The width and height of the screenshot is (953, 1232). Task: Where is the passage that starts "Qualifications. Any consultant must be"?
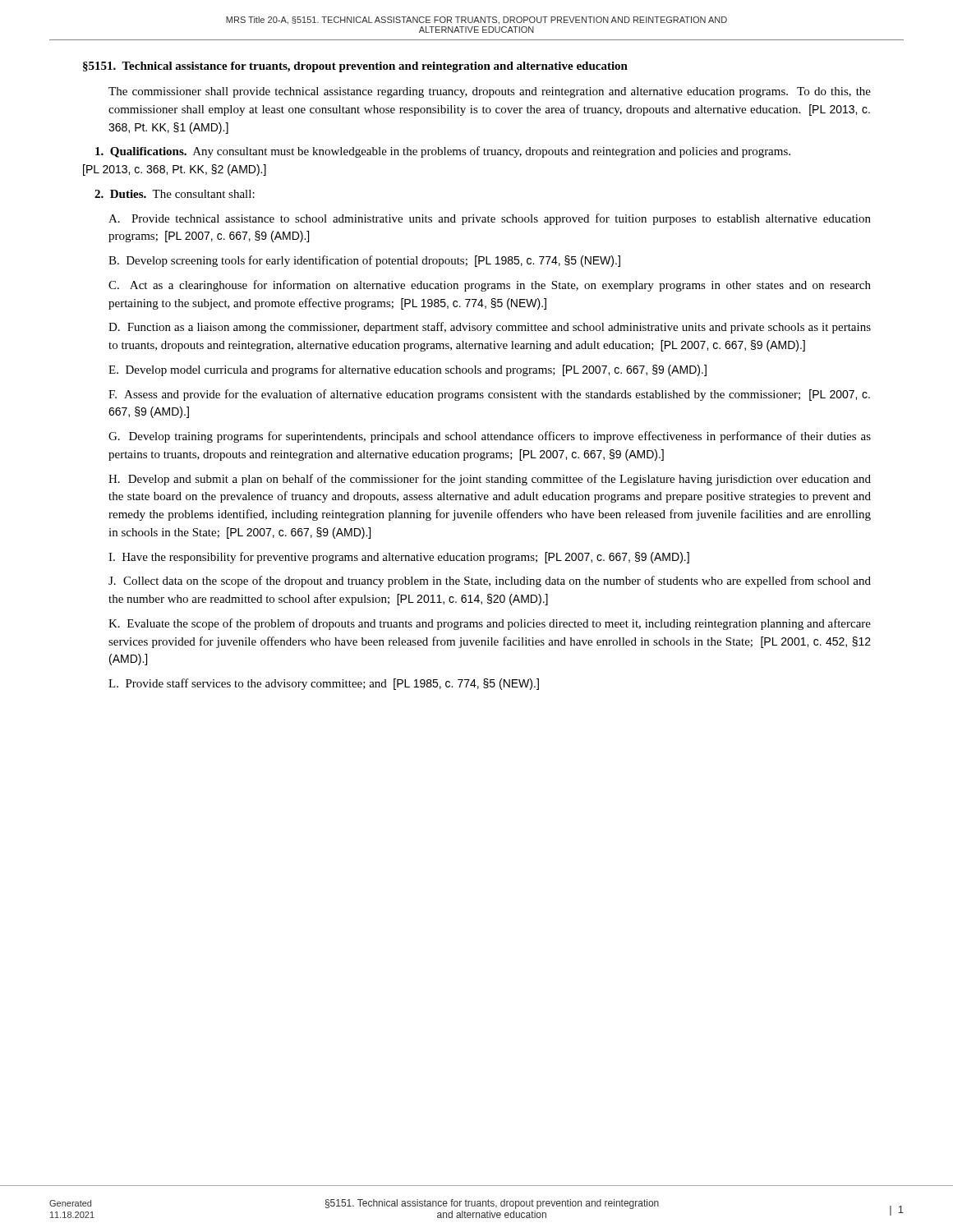point(437,160)
